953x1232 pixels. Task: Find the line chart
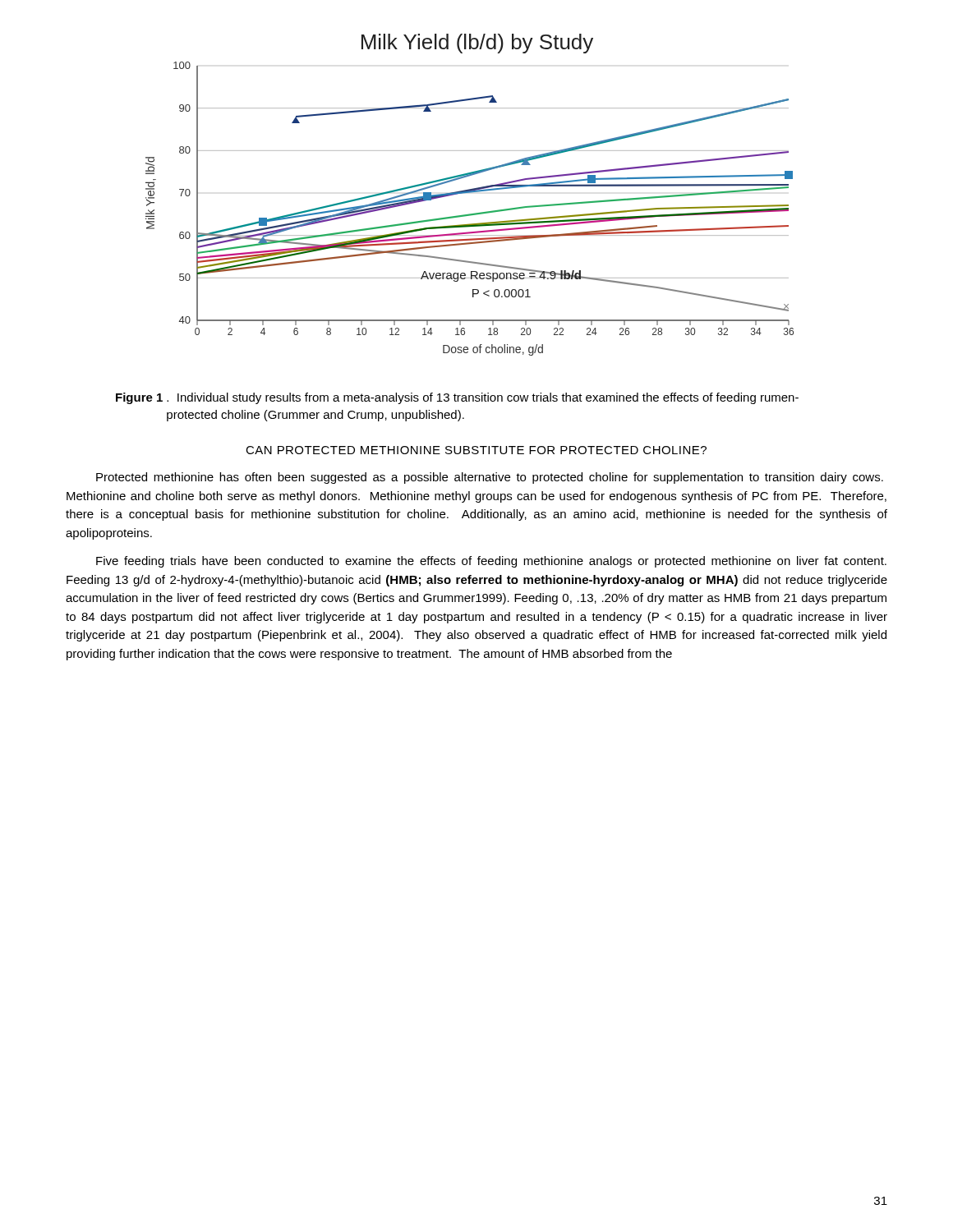(x=476, y=202)
